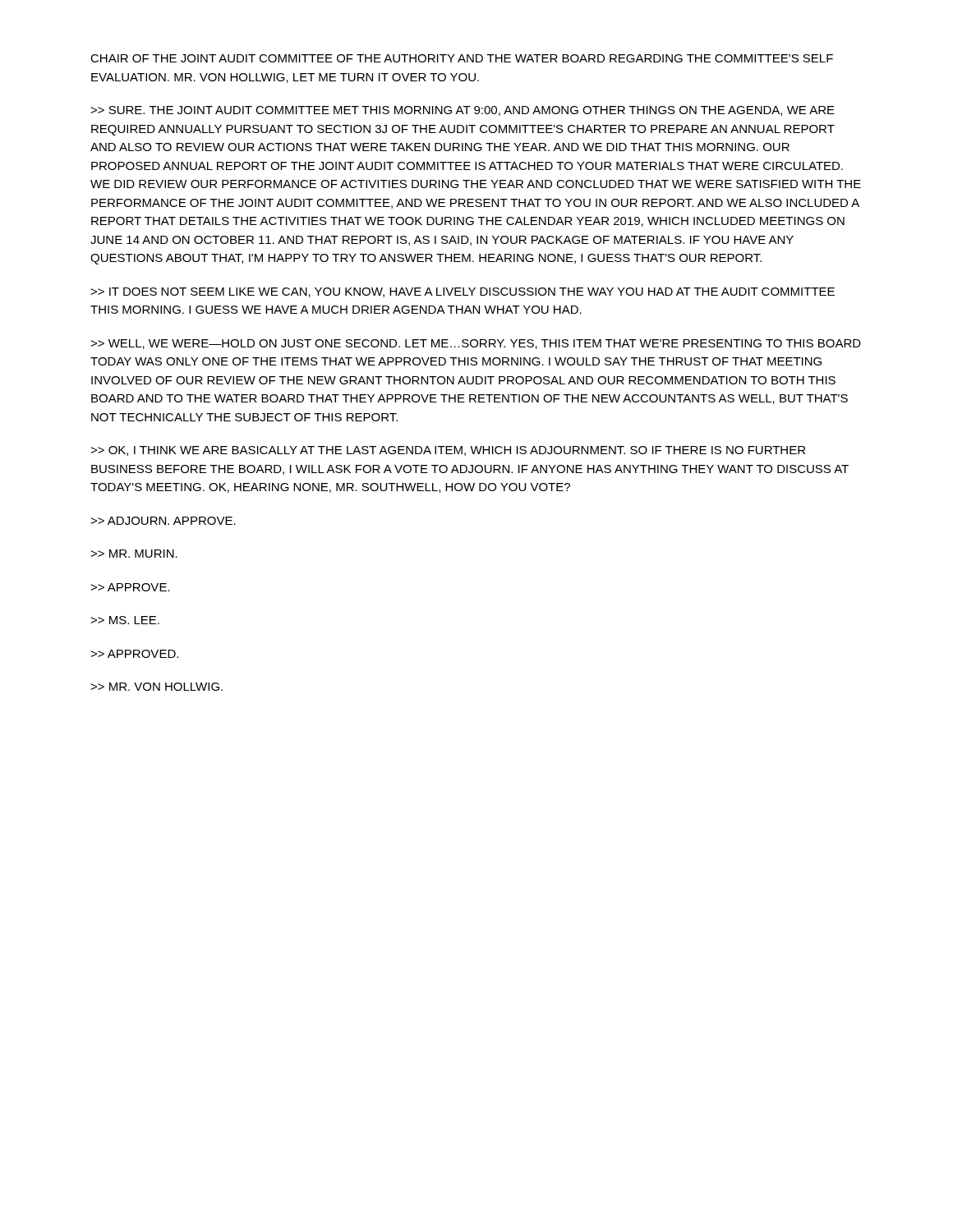The width and height of the screenshot is (953, 1232).
Task: Point to the block beginning ">> SURE. THE JOINT AUDIT"
Action: coord(476,184)
